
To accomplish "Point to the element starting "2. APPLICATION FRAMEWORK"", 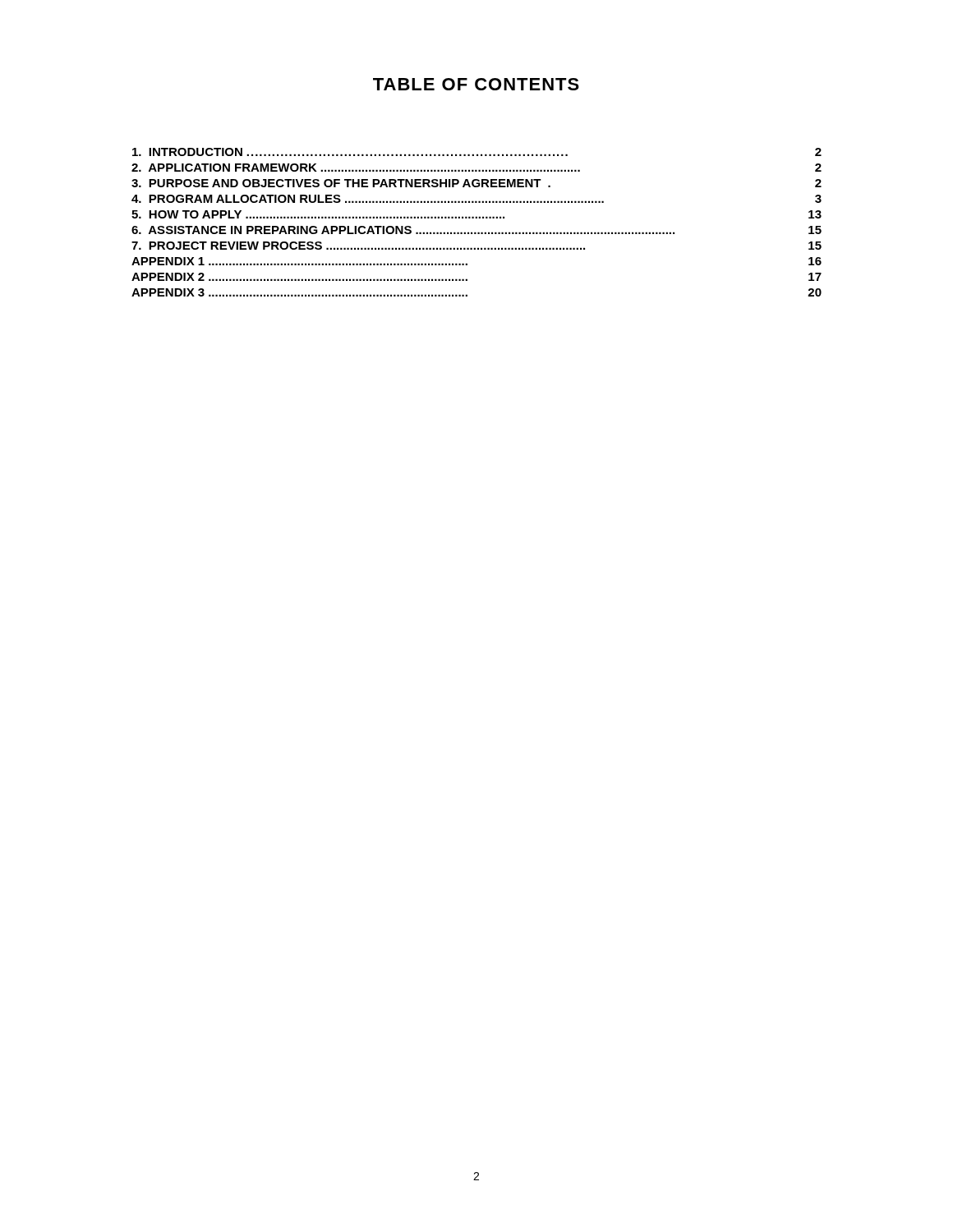I will click(x=476, y=167).
